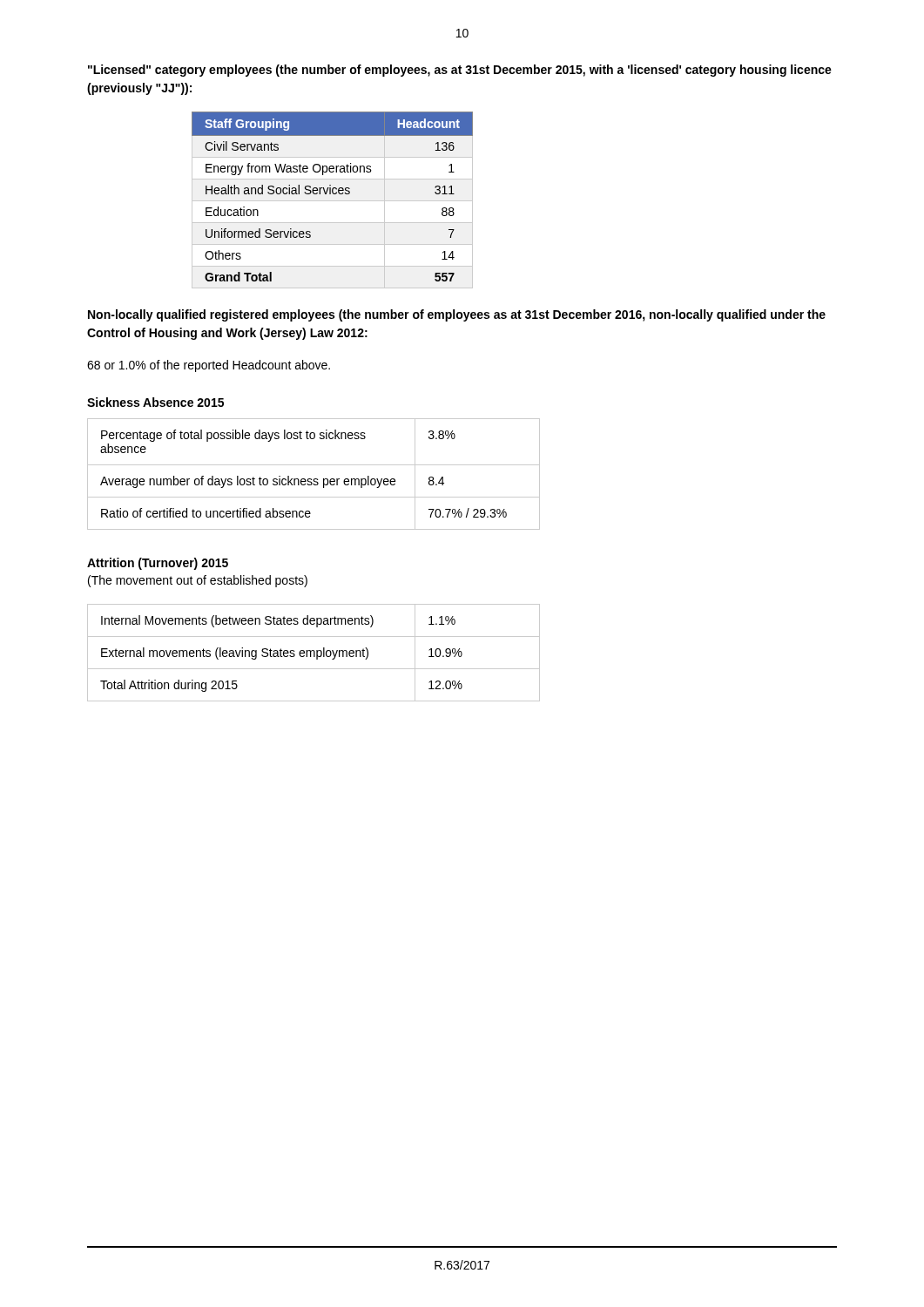The image size is (924, 1307).
Task: Click on the text block containing ""Licensed" category employees (the"
Action: tap(459, 79)
